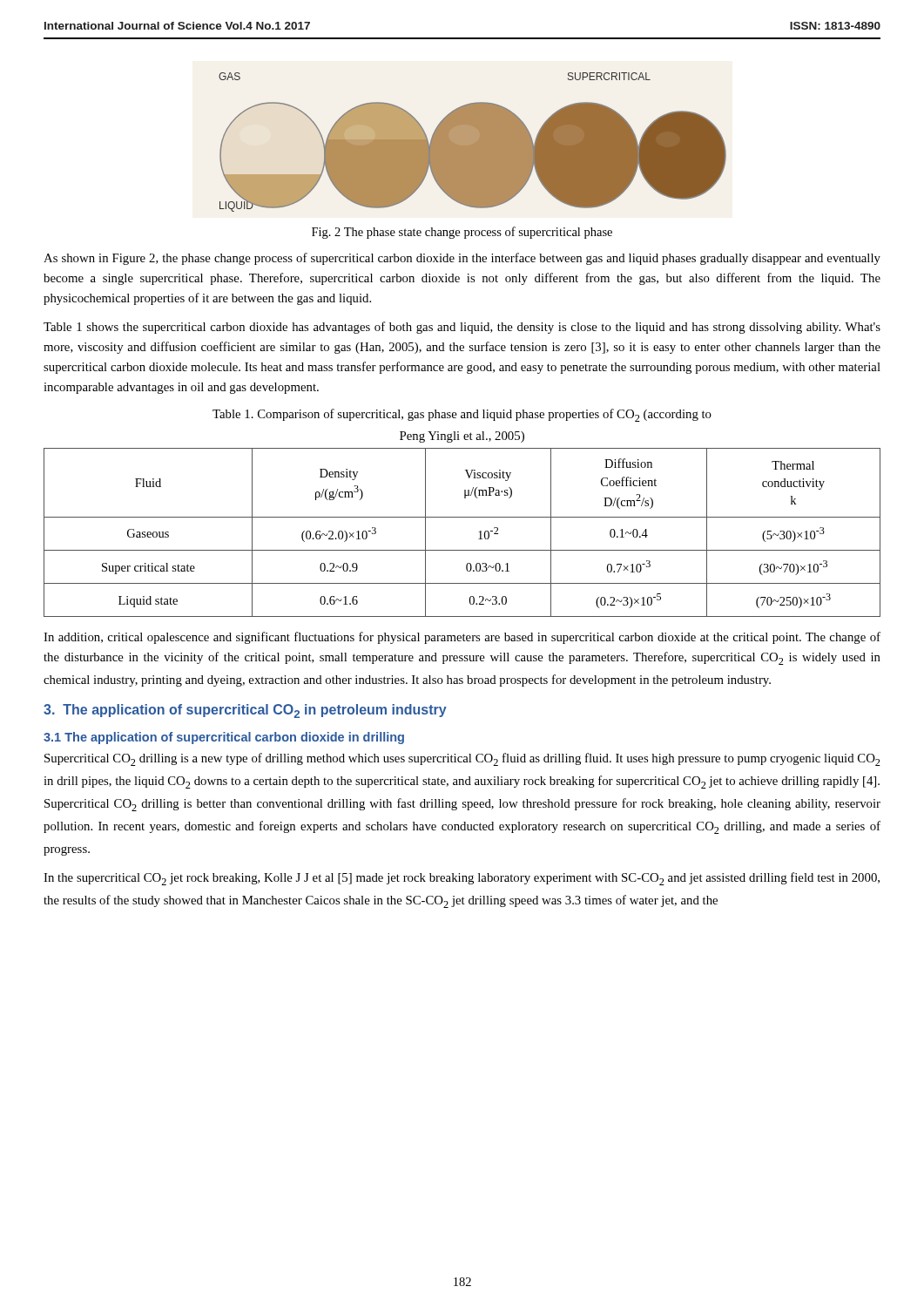Navigate to the passage starting "Table 1 shows the"
Viewport: 924px width, 1307px height.
[462, 356]
